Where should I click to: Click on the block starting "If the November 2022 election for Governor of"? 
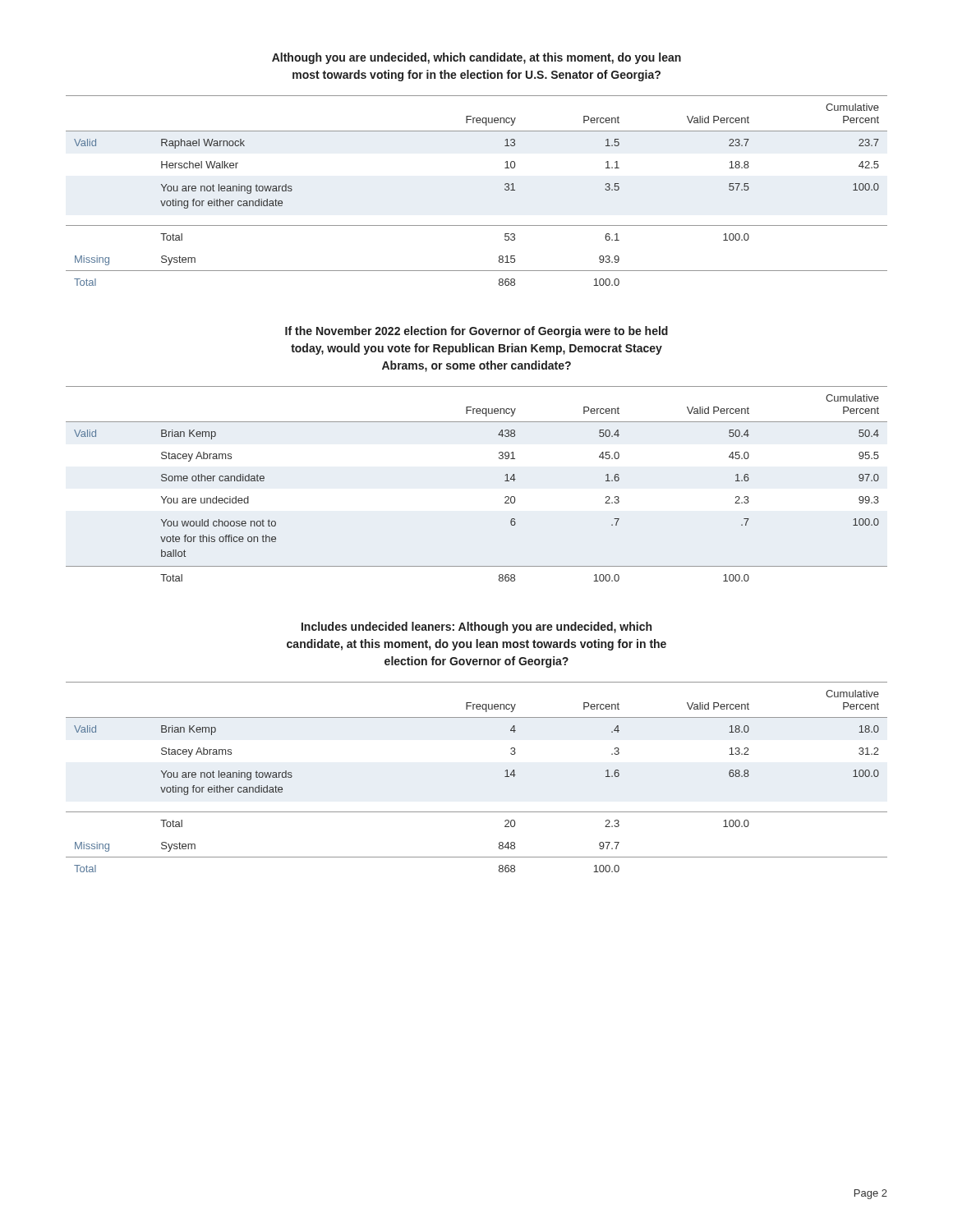tap(476, 349)
